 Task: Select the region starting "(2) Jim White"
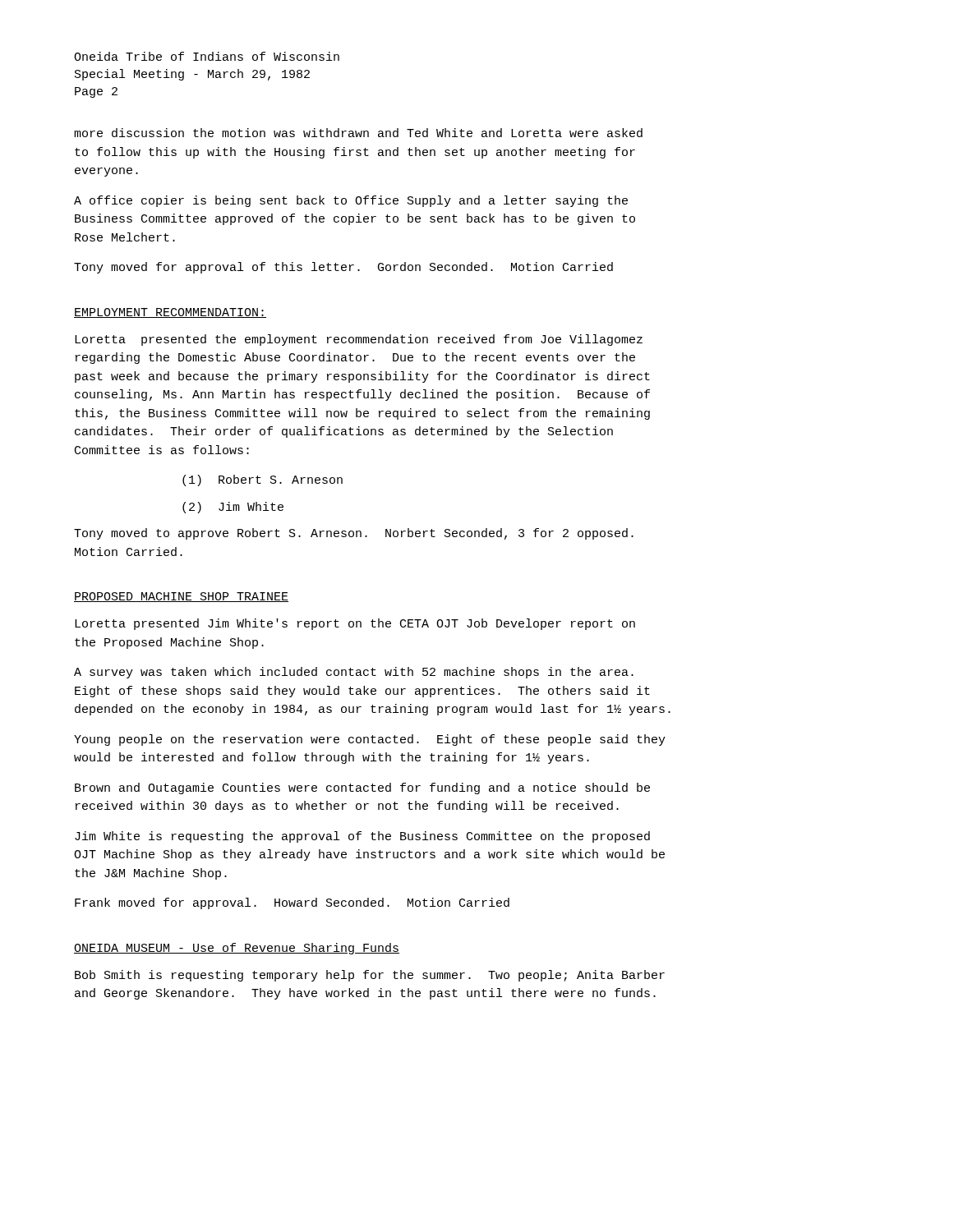pos(233,508)
